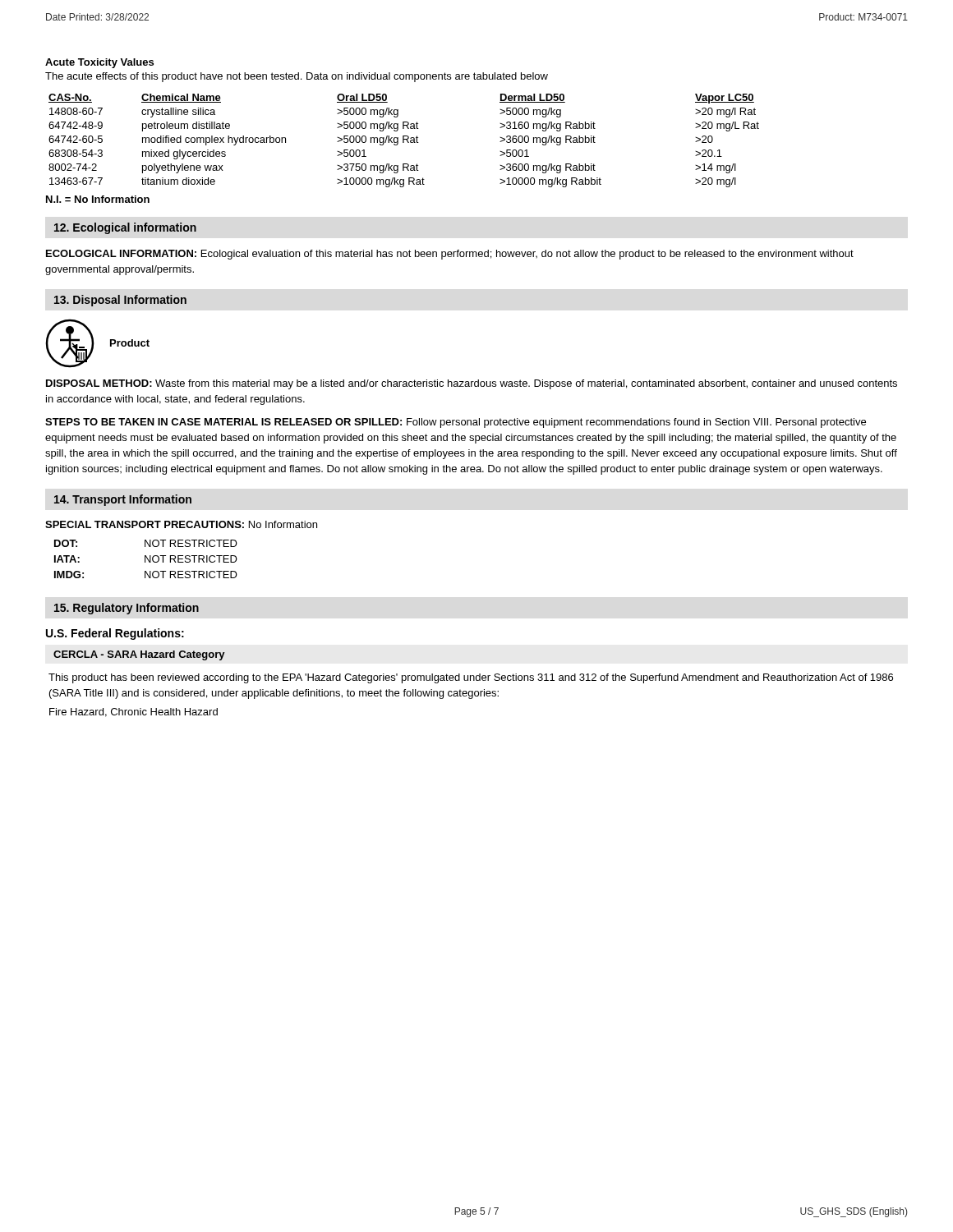Screen dimensions: 1232x953
Task: Select the table that reads "Chemical Name"
Action: [x=476, y=139]
